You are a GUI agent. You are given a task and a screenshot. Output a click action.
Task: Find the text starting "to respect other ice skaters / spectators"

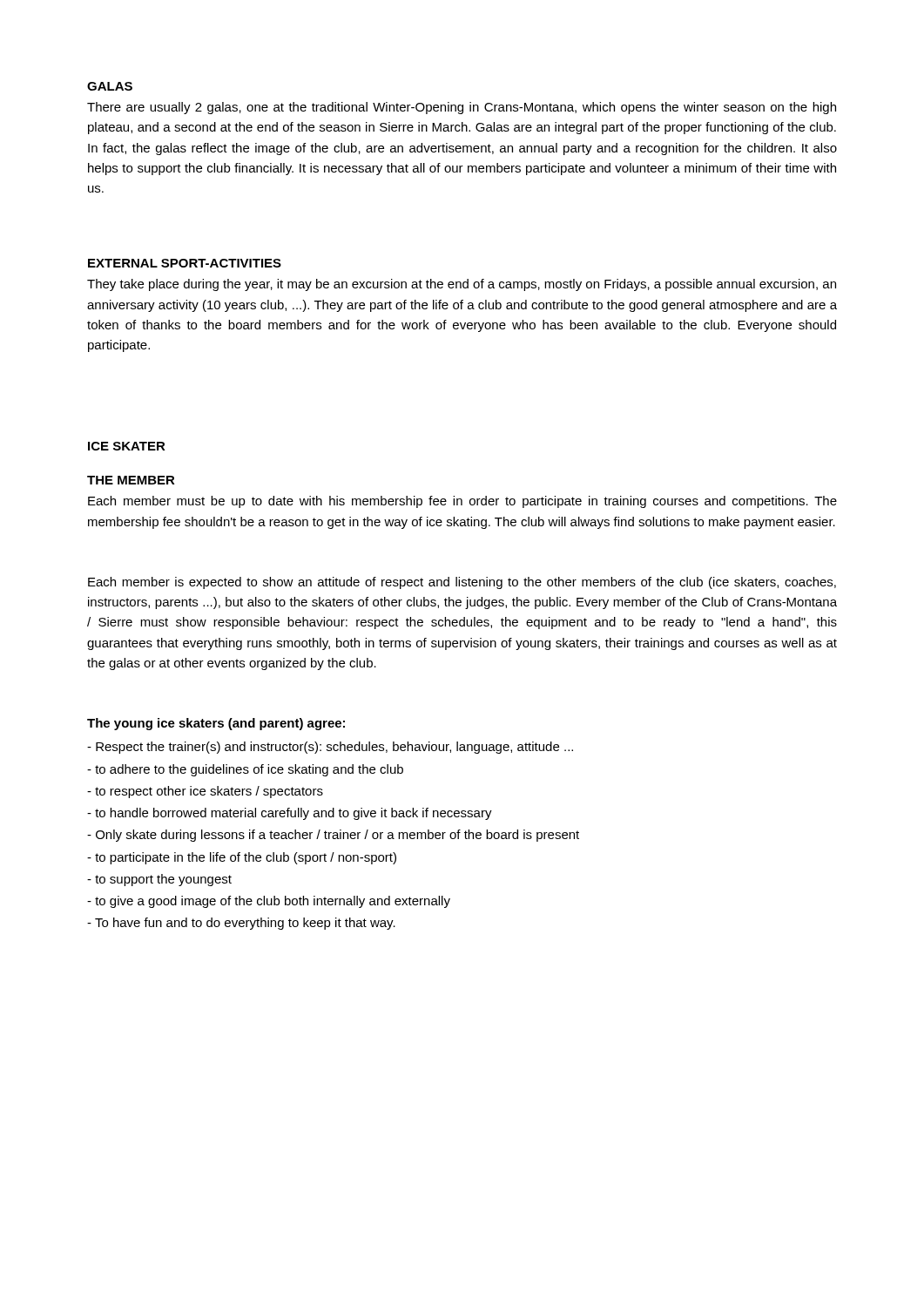click(x=205, y=791)
